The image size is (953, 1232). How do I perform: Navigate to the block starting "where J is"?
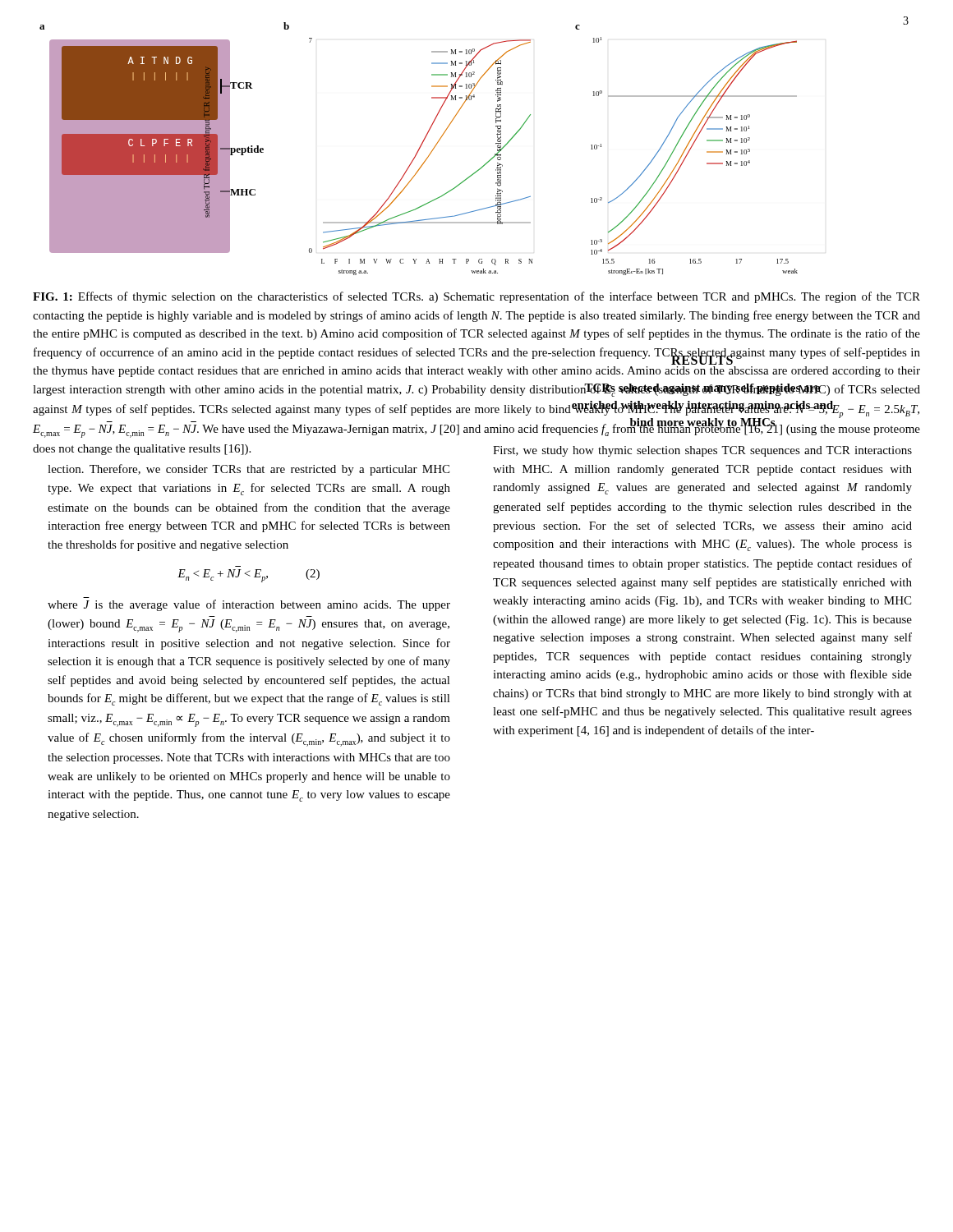point(249,709)
